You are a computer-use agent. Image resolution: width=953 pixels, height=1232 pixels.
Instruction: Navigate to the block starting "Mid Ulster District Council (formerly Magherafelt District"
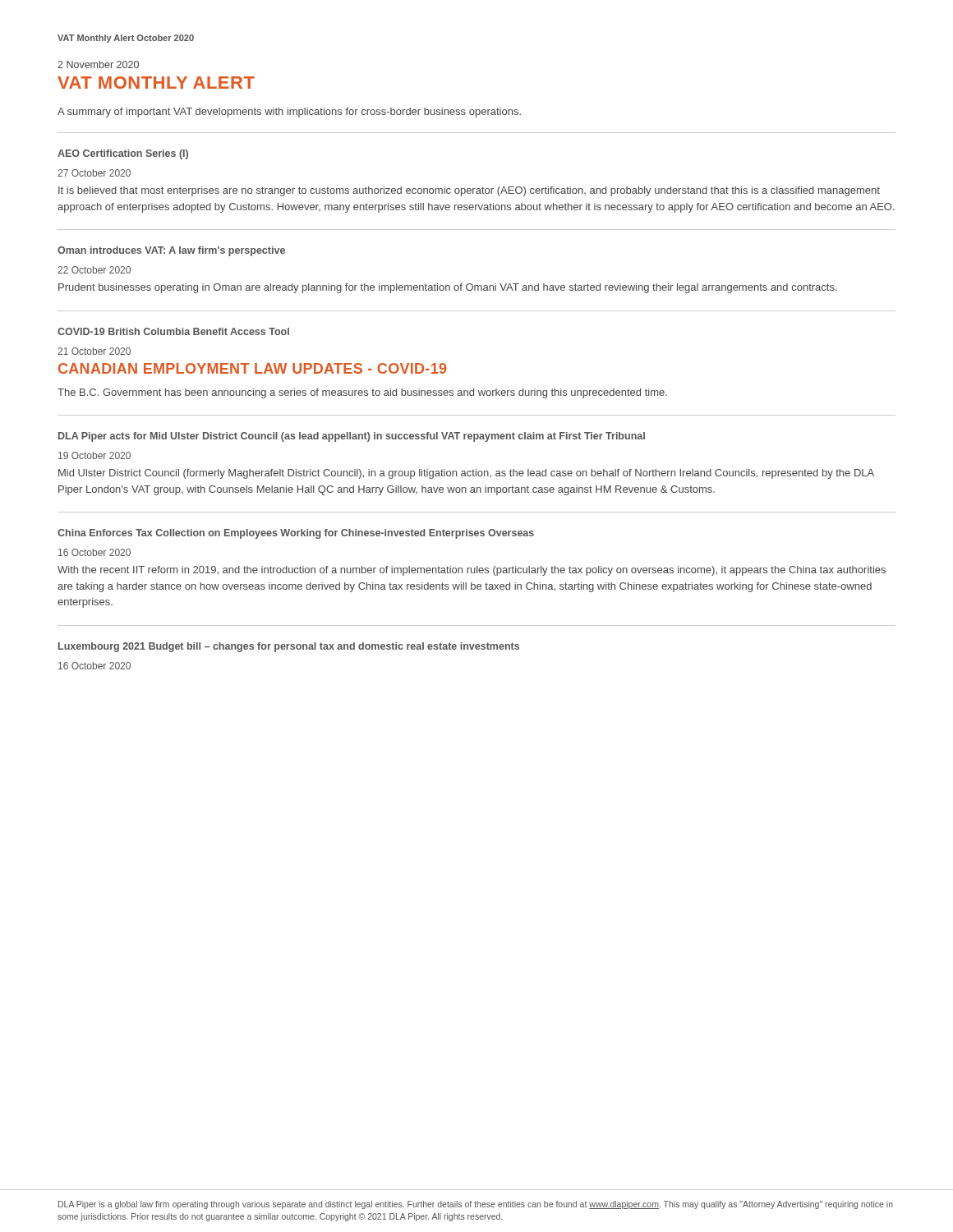[x=466, y=481]
